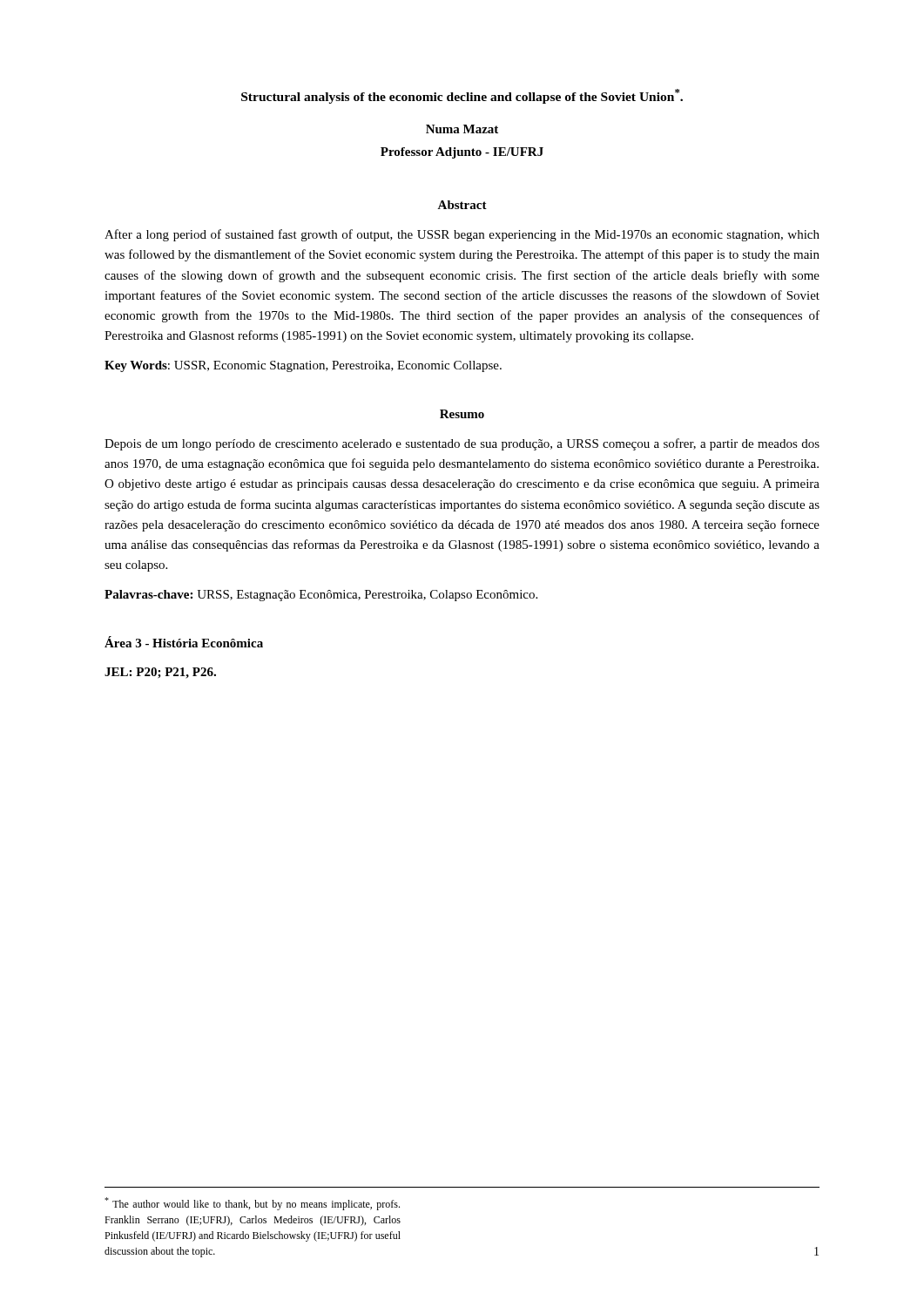
Task: Select the block starting "Numa Mazat Professor Adjunto -"
Action: (x=462, y=140)
